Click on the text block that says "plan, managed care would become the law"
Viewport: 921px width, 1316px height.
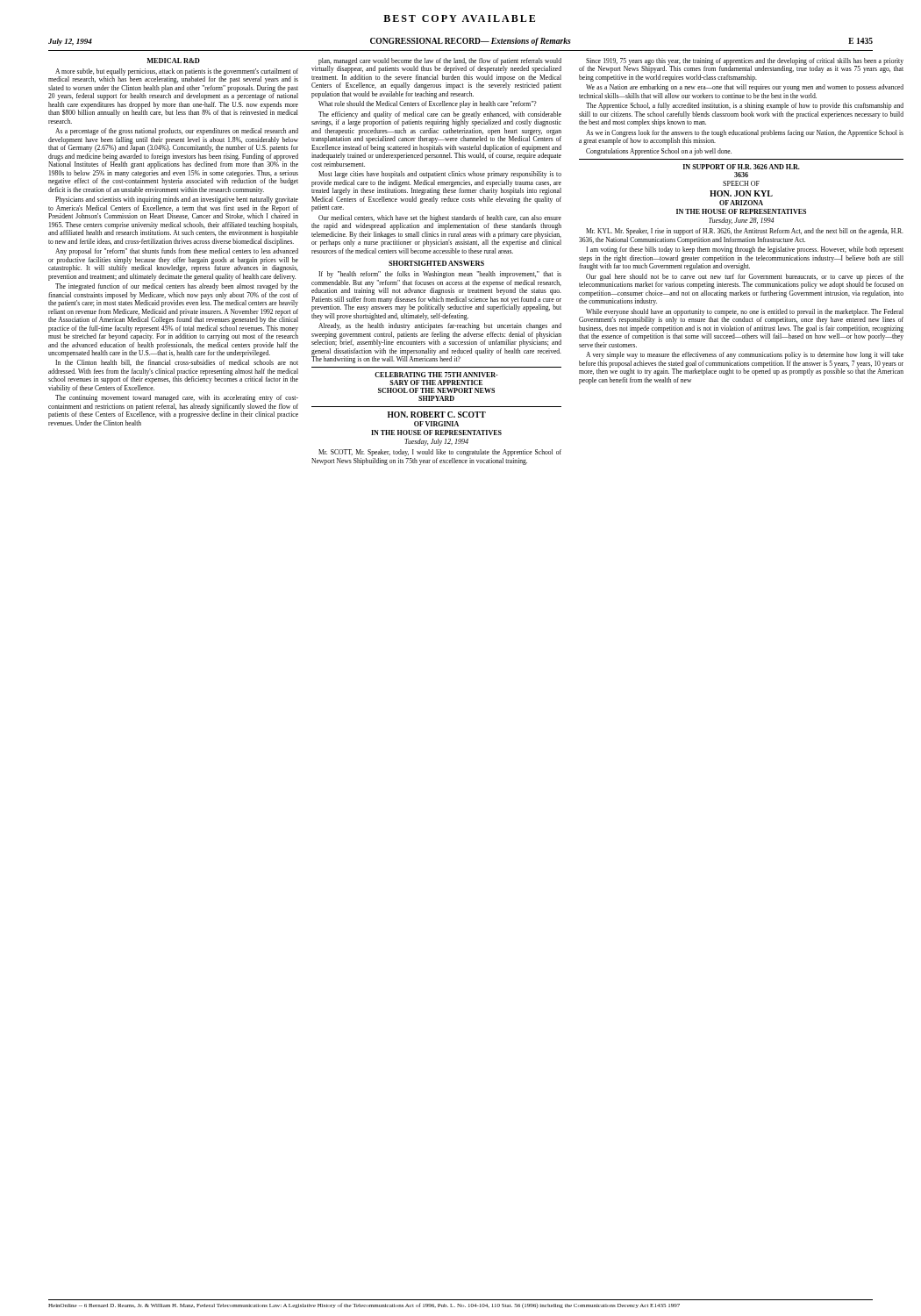click(436, 156)
